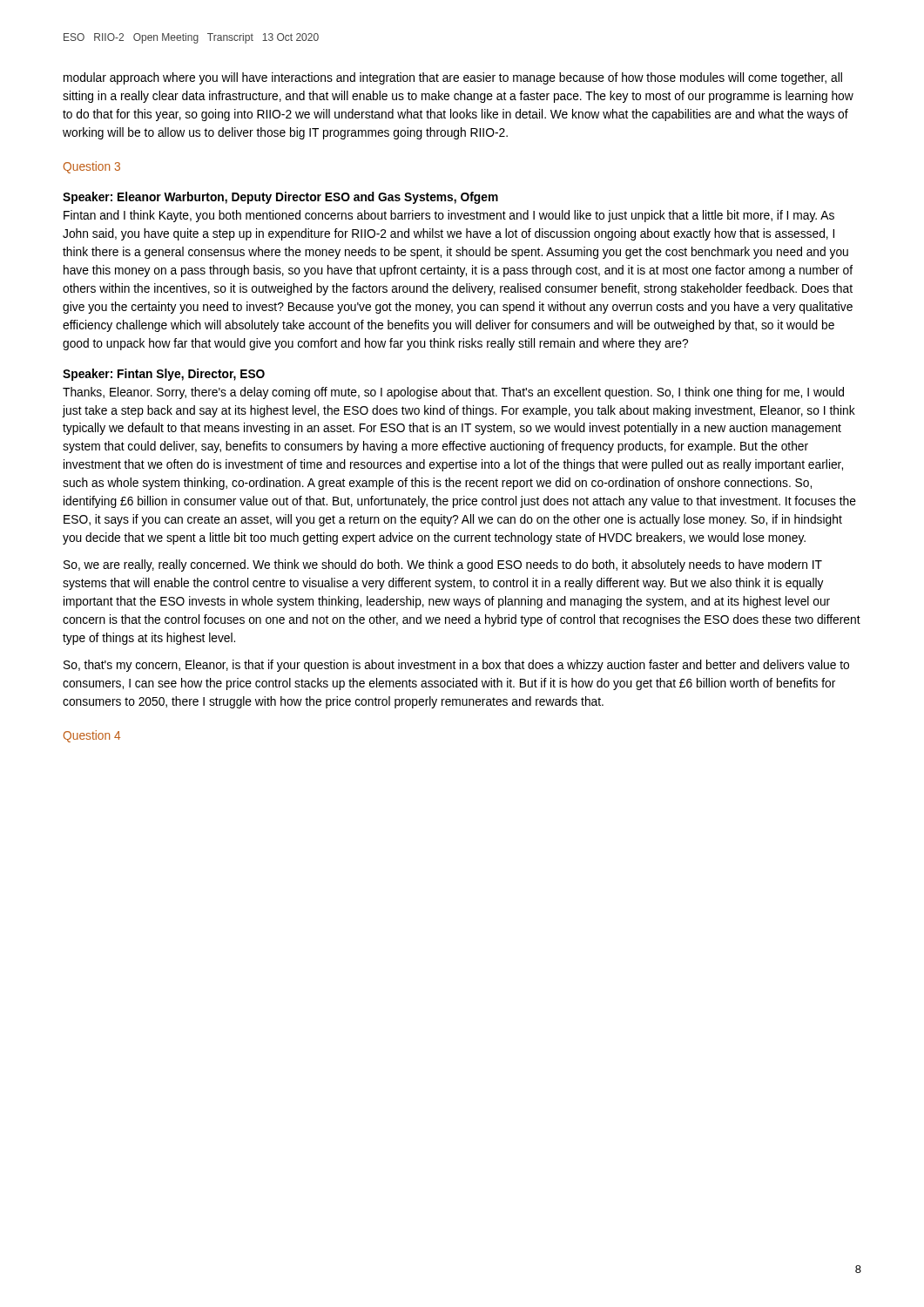
Task: Where is the passage that starts "So, that's my concern, Eleanor, is that if"?
Action: (x=462, y=684)
